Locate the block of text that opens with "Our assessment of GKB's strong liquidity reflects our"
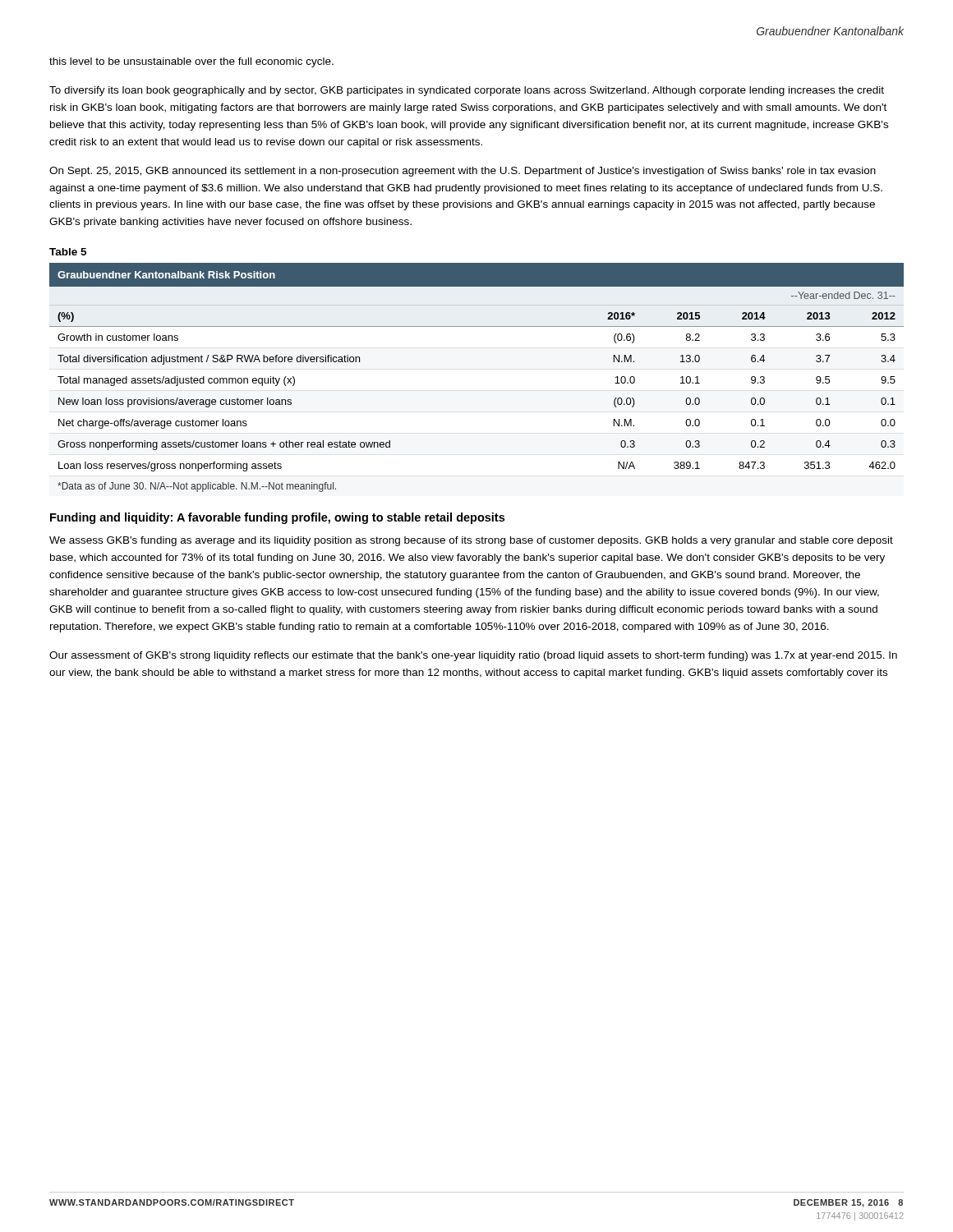 [473, 663]
